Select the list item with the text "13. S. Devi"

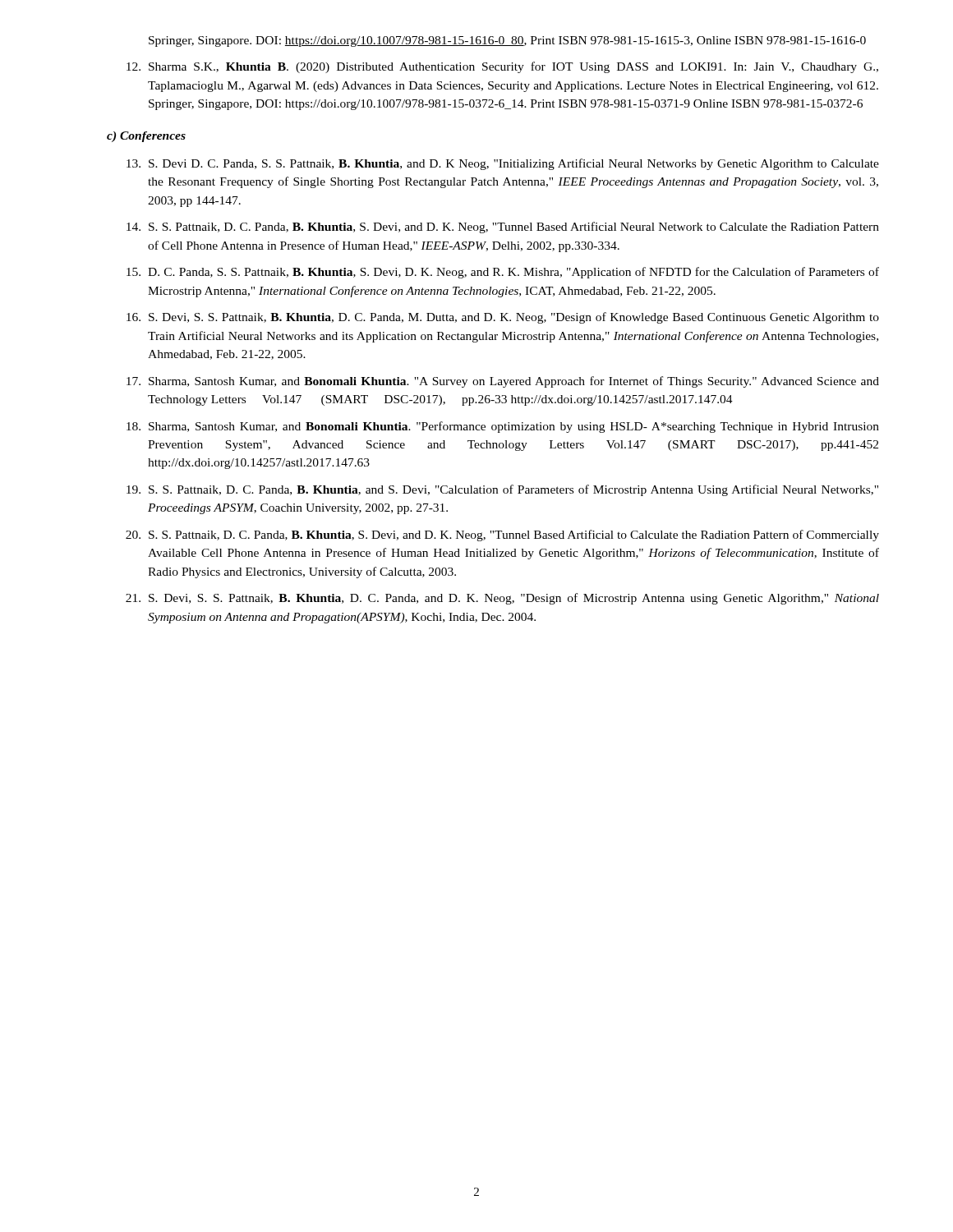click(x=493, y=182)
